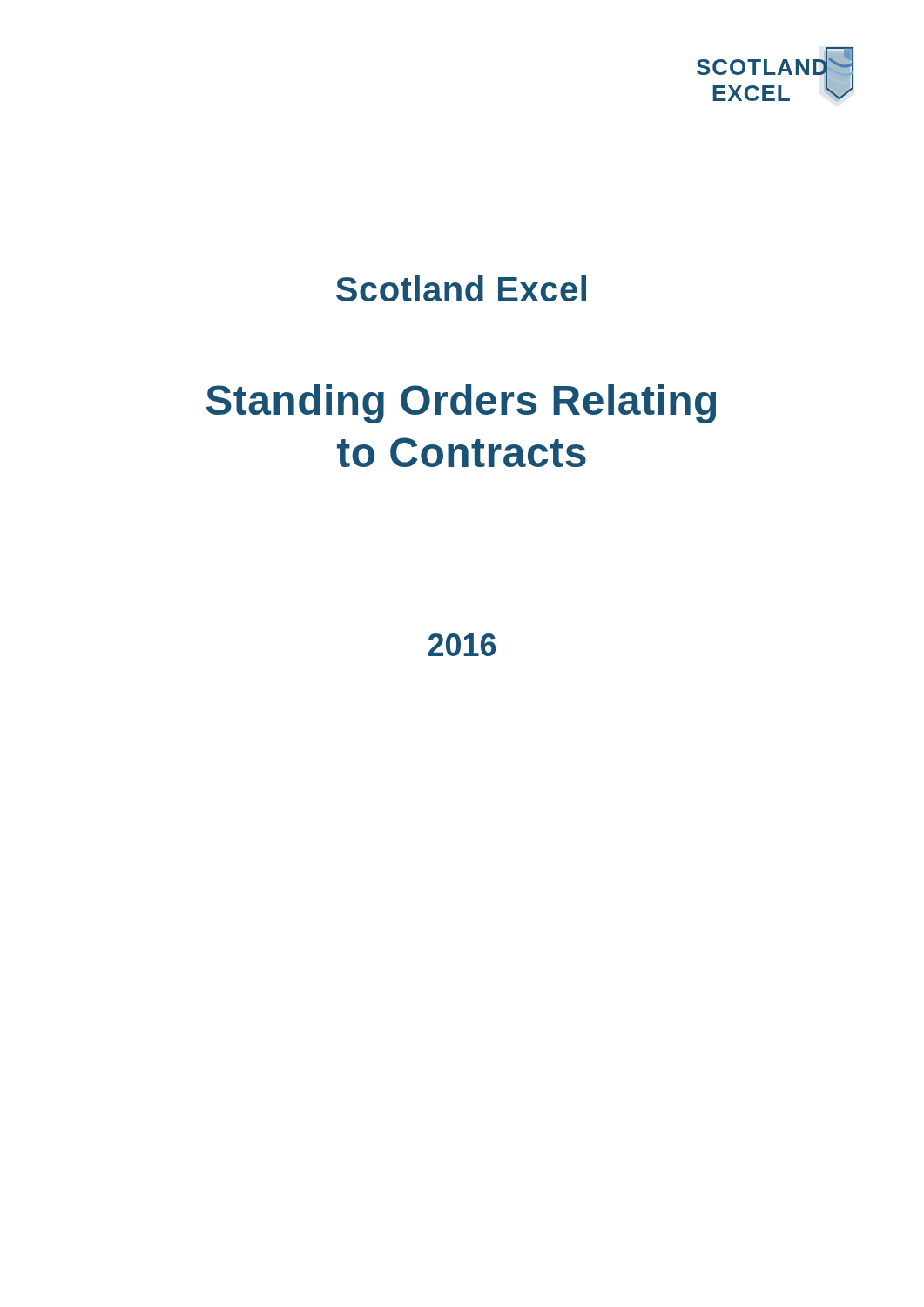The width and height of the screenshot is (924, 1307).
Task: Select the logo
Action: [x=774, y=83]
